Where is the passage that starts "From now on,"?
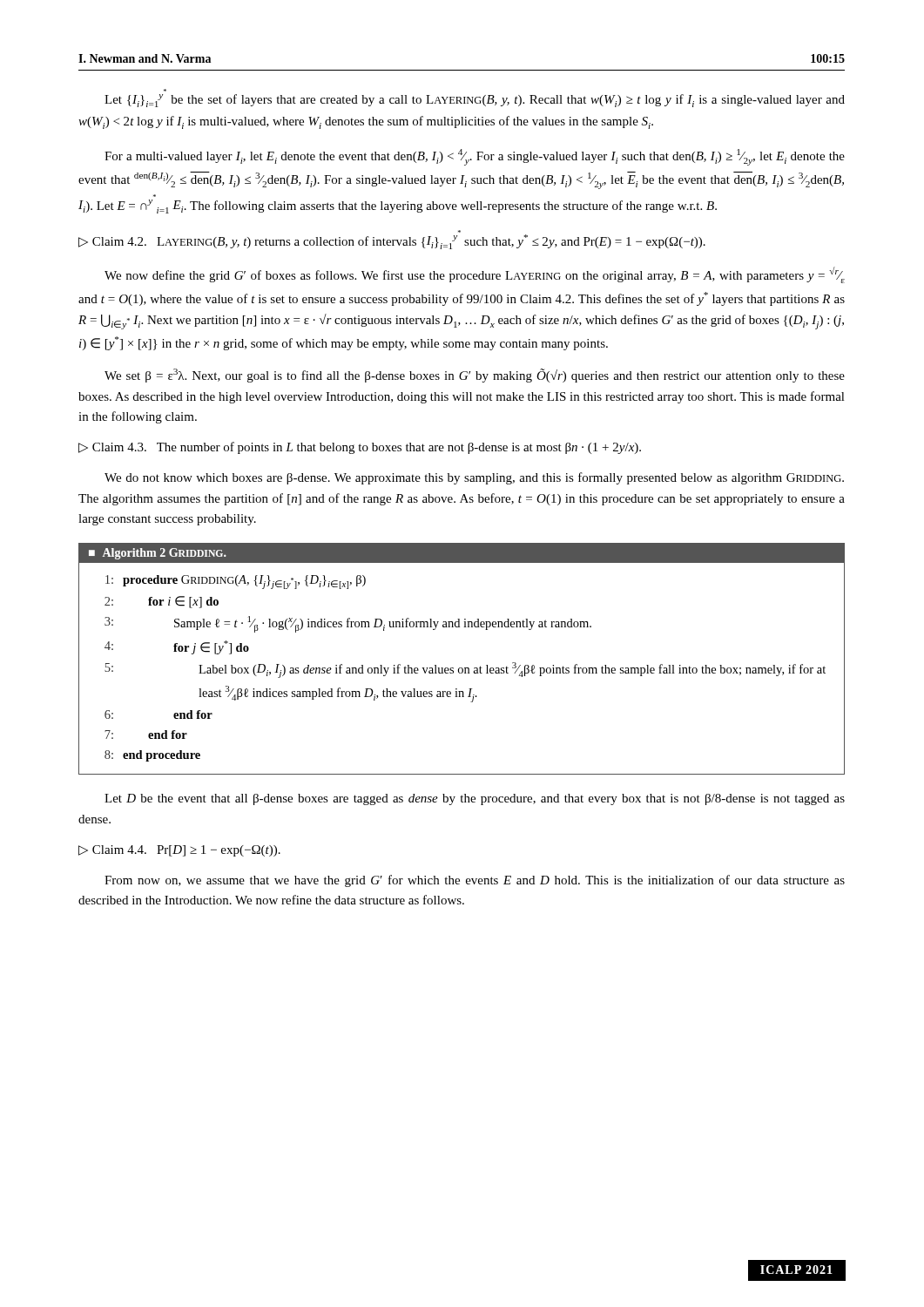 tap(462, 891)
